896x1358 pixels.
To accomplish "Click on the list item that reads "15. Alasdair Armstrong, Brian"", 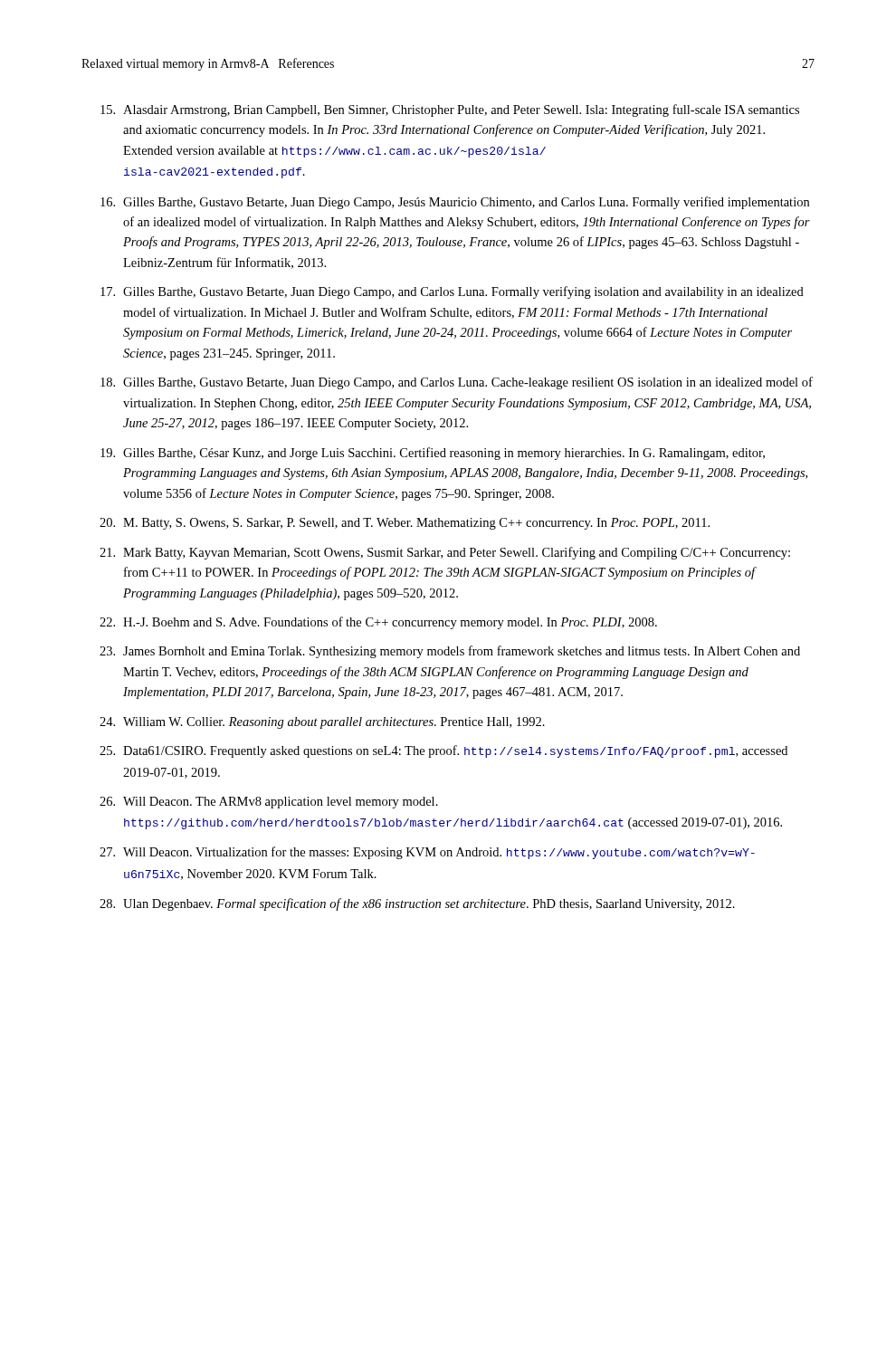I will click(x=448, y=141).
